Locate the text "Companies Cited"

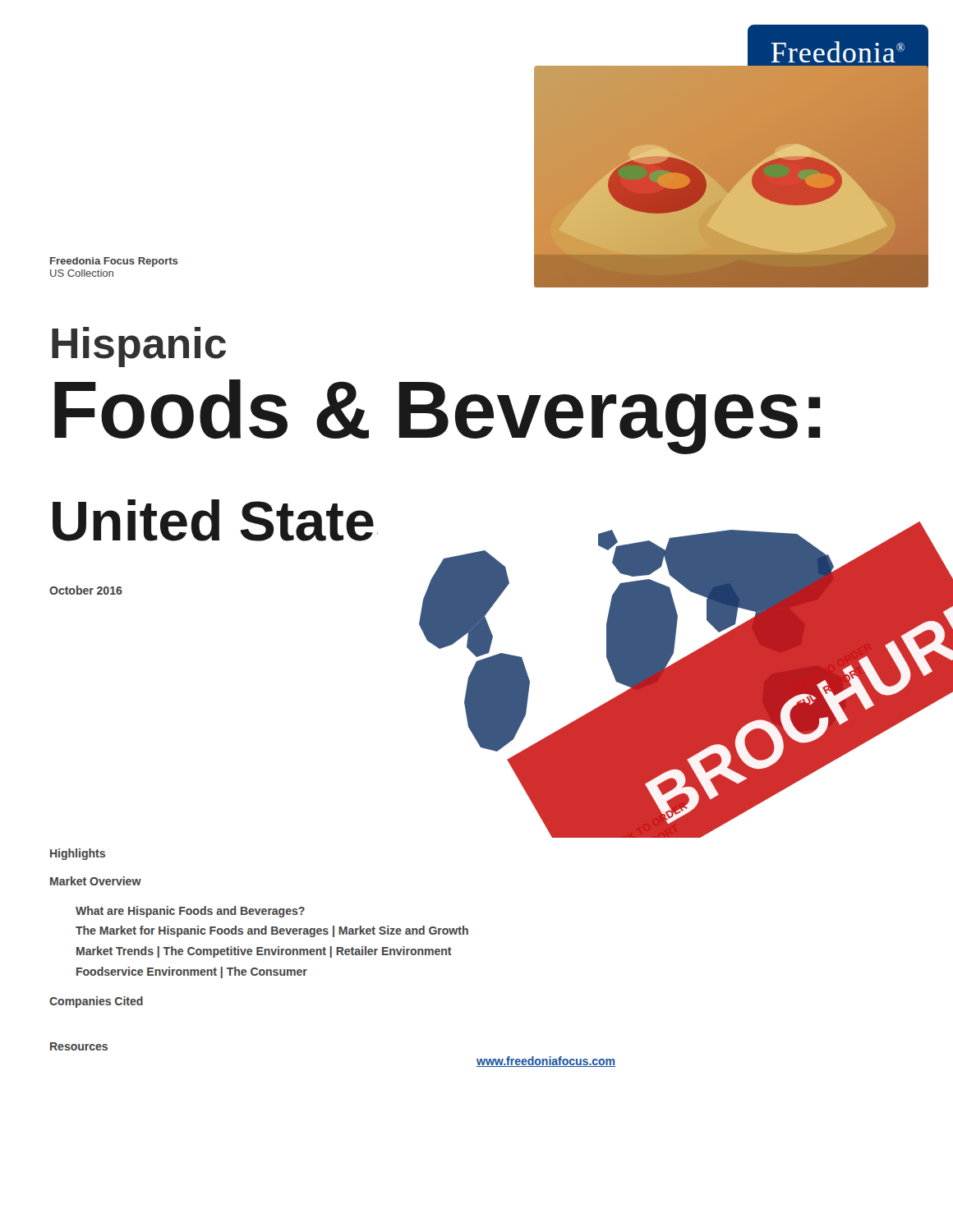tap(96, 1001)
